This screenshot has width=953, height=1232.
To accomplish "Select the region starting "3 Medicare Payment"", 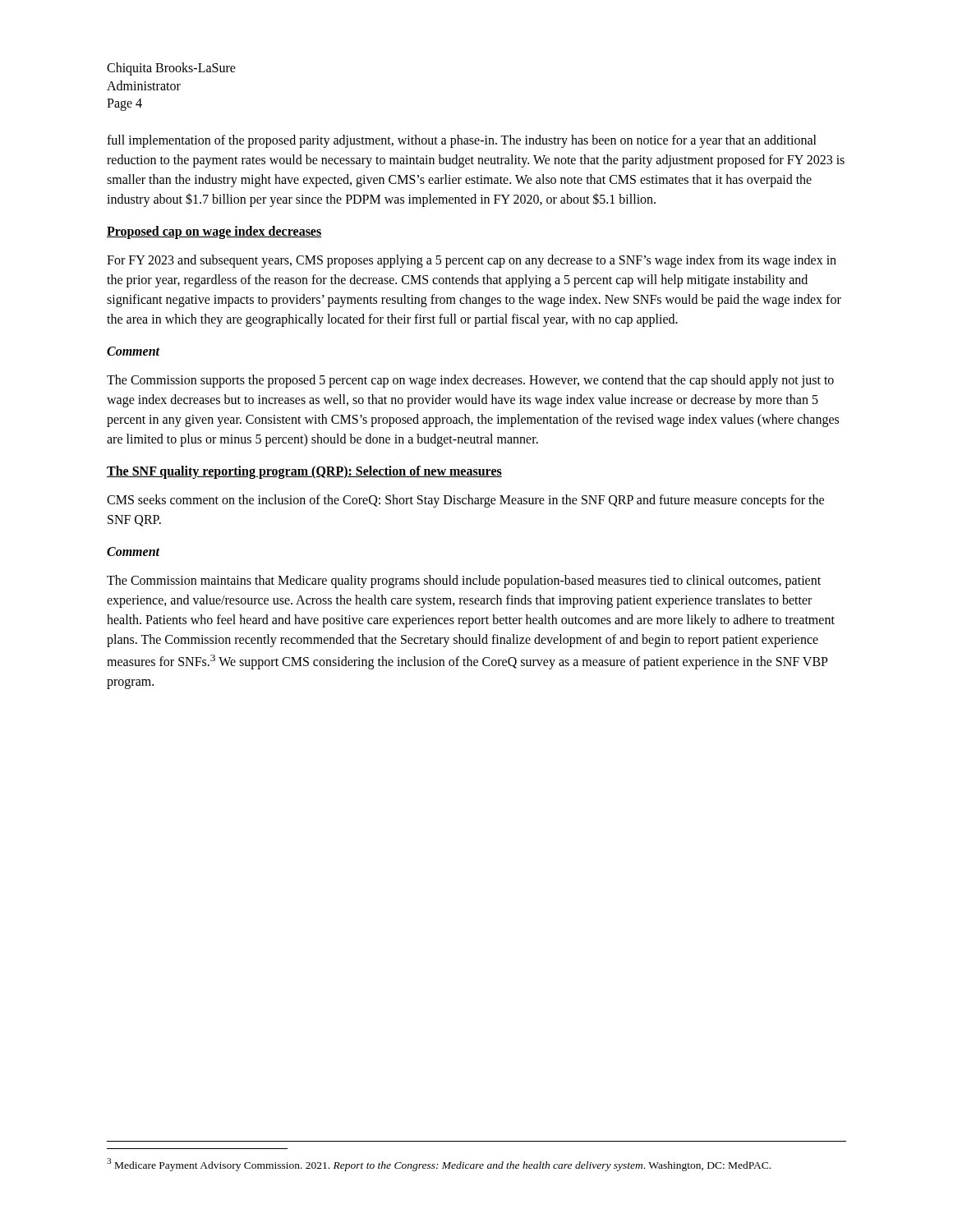I will tap(476, 1161).
